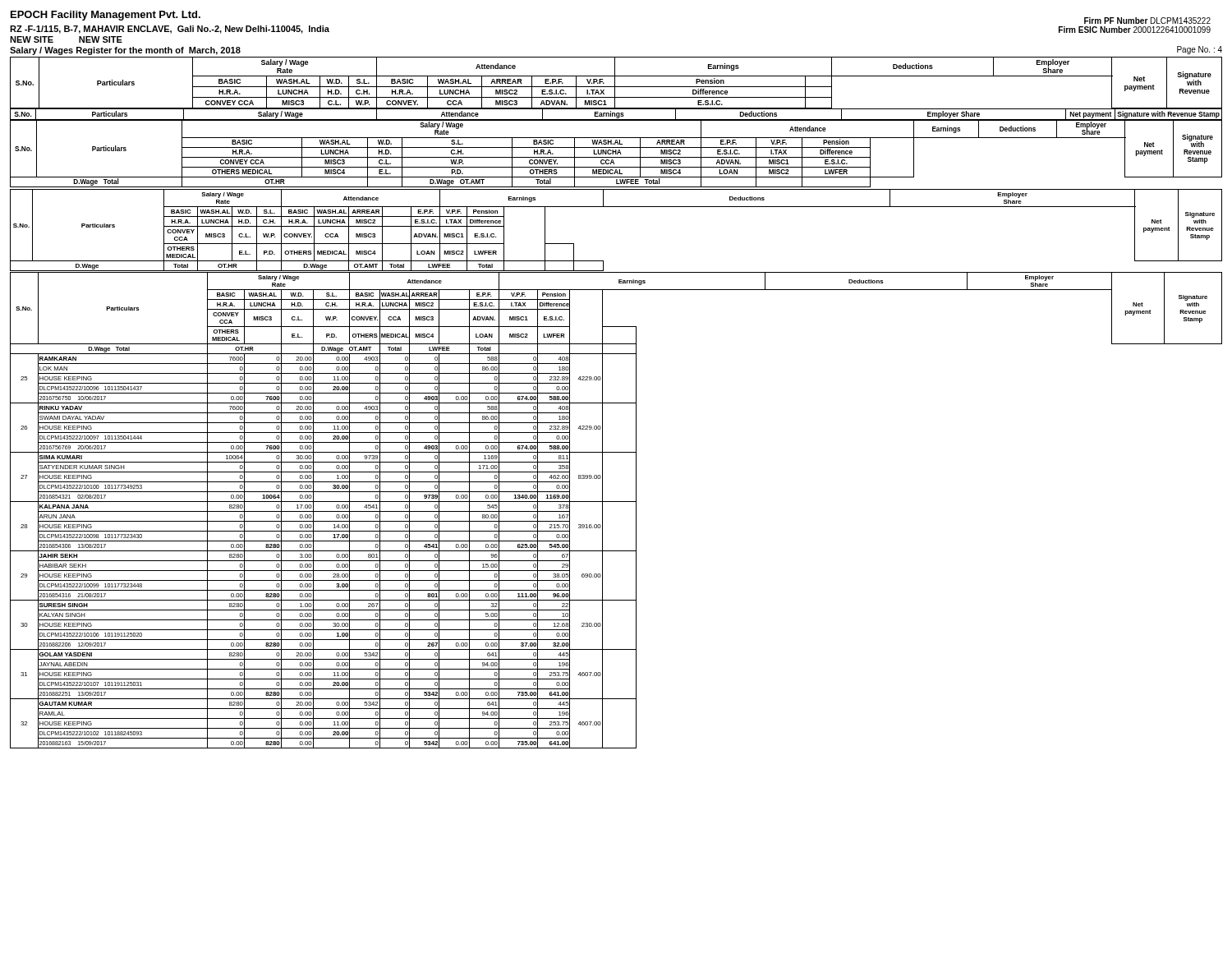Screen dimensions: 953x1232
Task: Find "EPOCH Facility Management Pvt. Ltd." on this page
Action: [105, 14]
